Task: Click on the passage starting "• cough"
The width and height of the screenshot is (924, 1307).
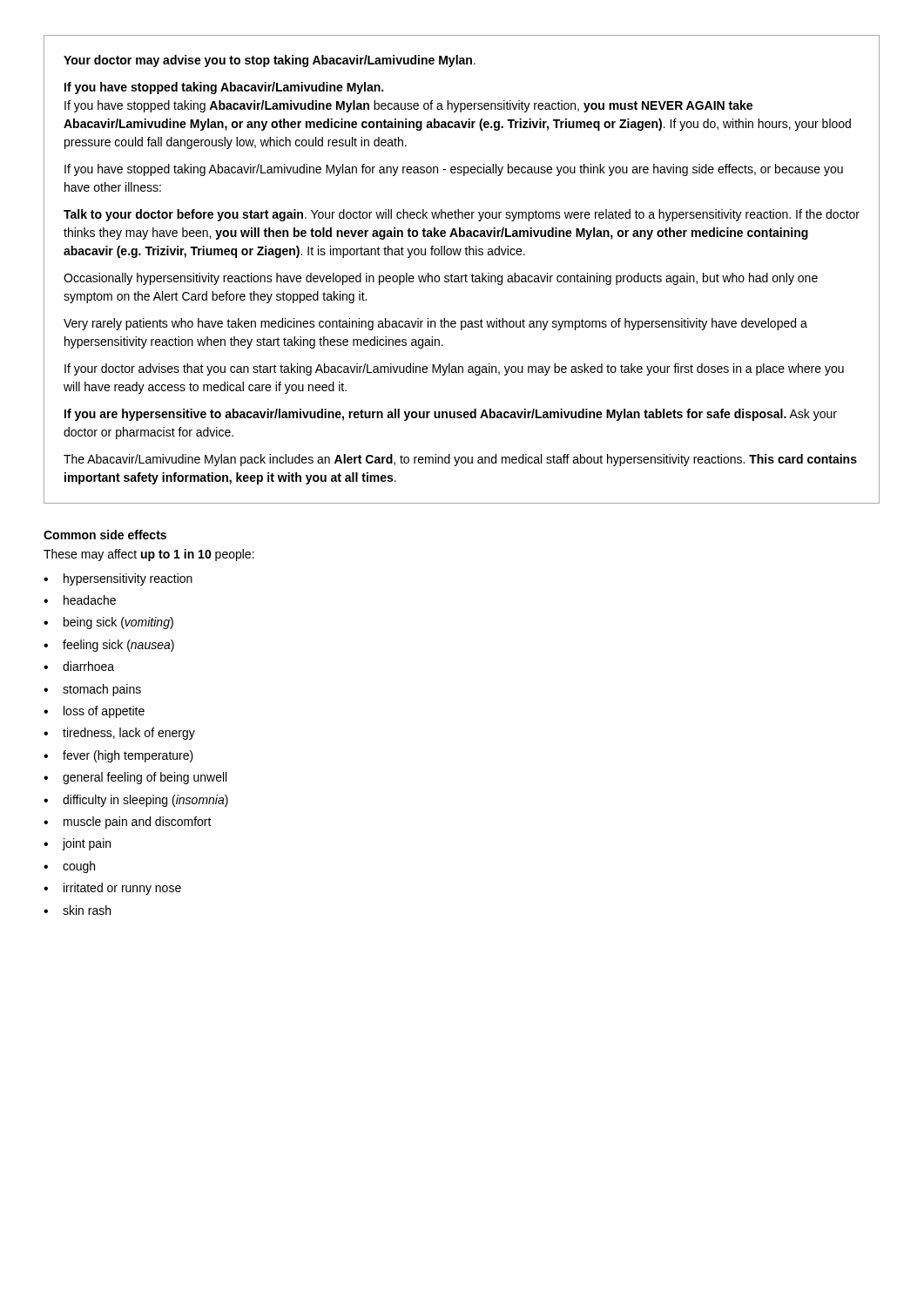Action: (x=69, y=867)
